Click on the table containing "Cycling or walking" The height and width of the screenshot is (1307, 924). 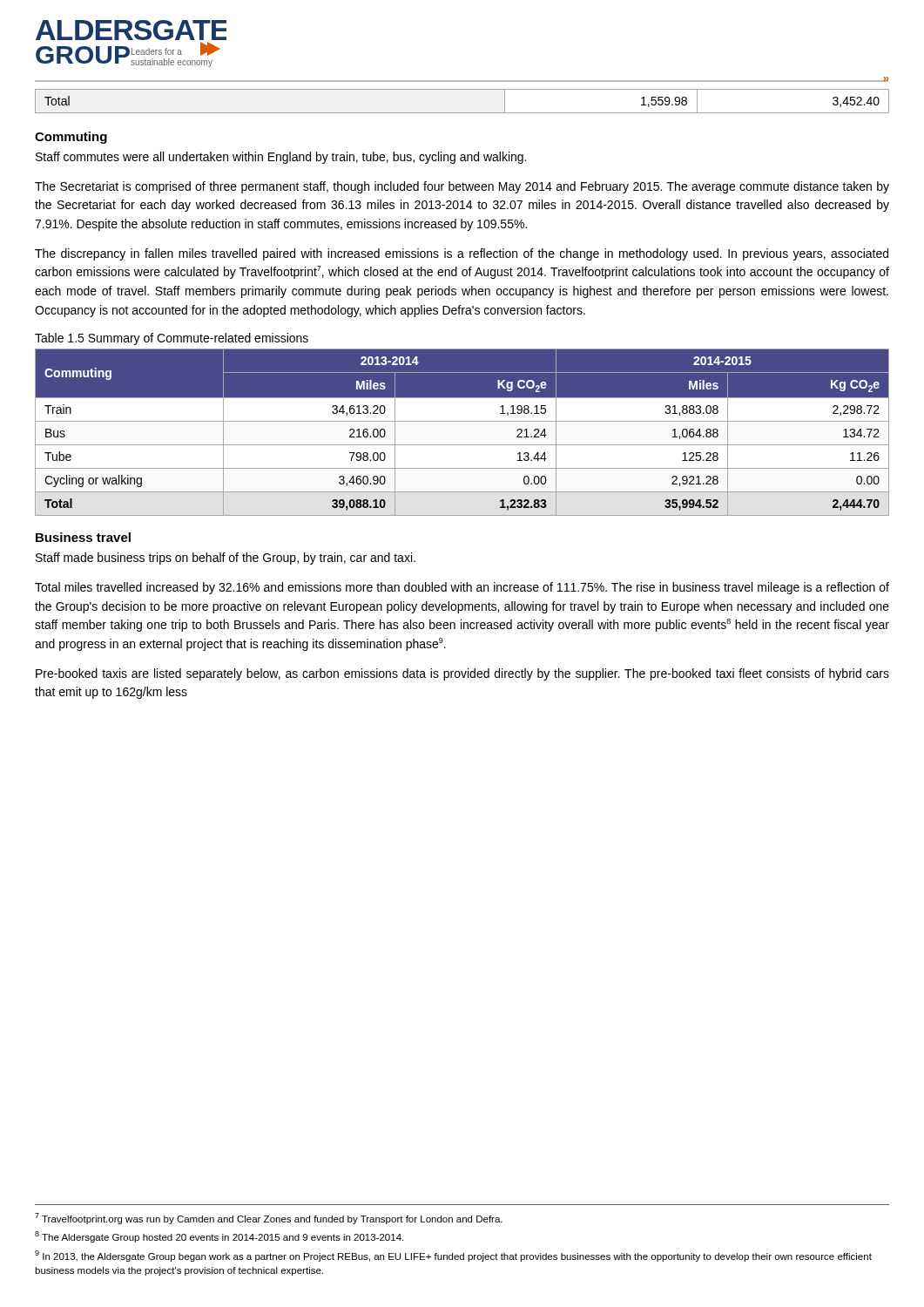tap(462, 432)
